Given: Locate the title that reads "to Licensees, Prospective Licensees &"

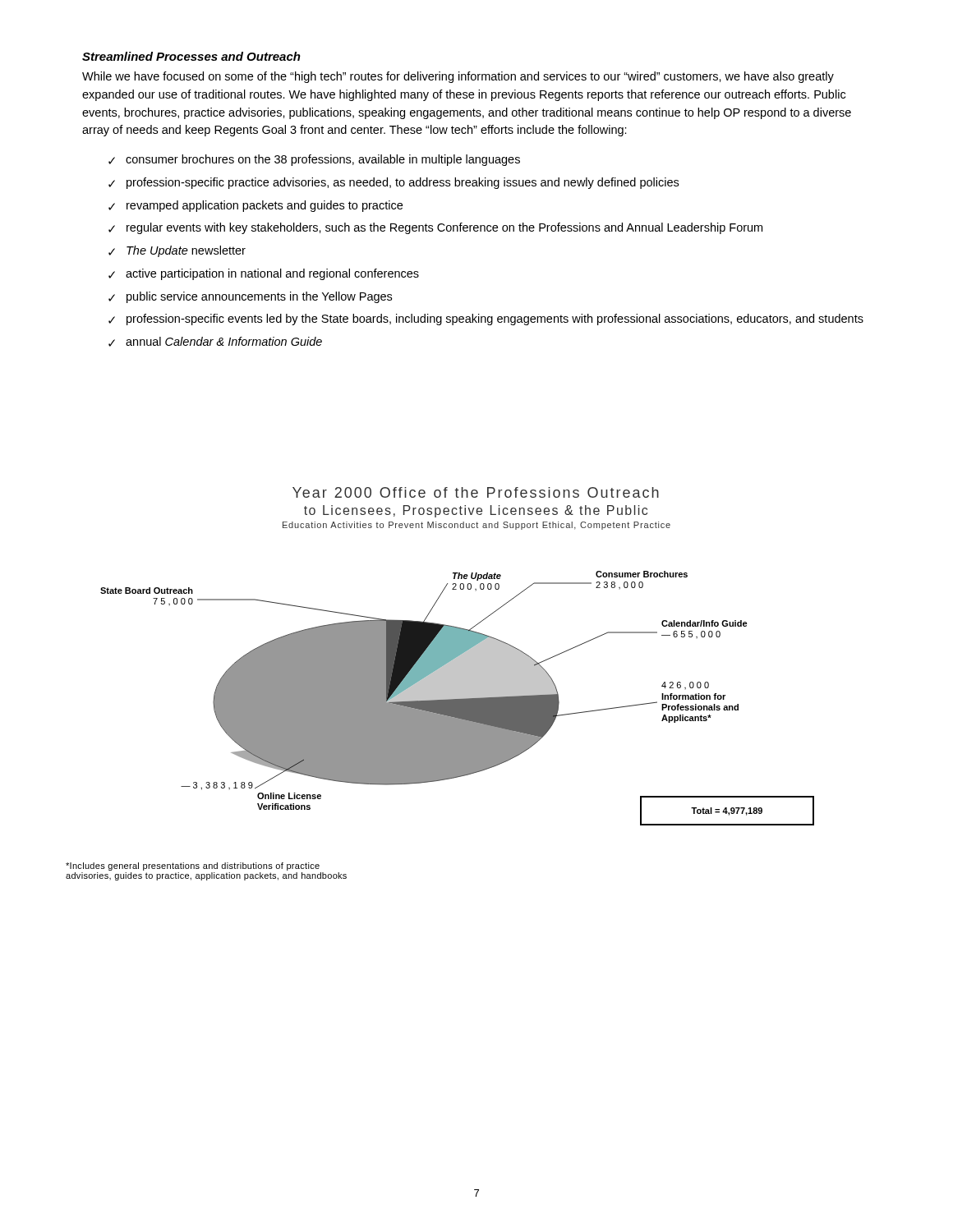Looking at the screenshot, I should click(476, 510).
